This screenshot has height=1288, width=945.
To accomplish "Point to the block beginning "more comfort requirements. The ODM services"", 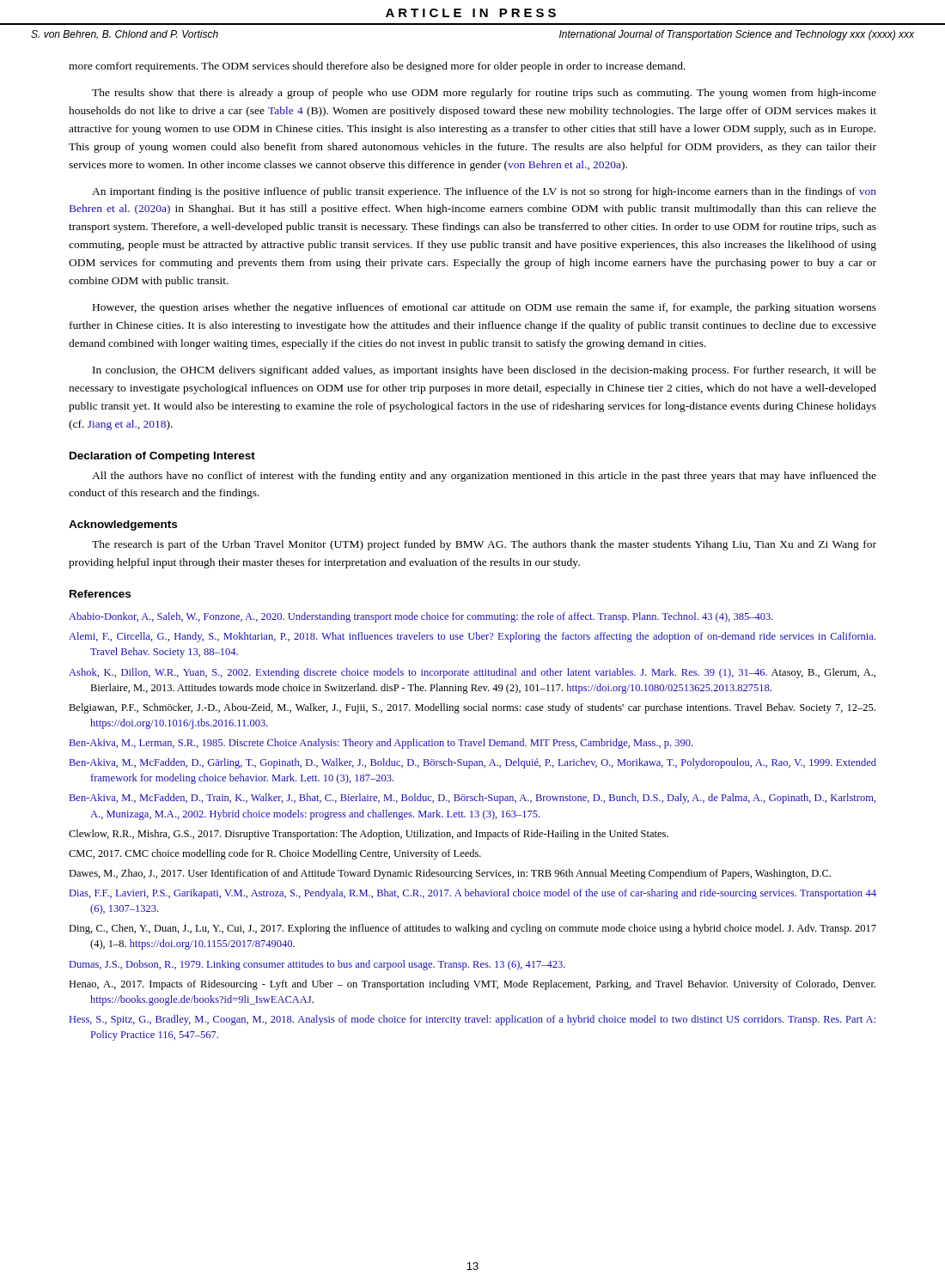I will tap(377, 66).
